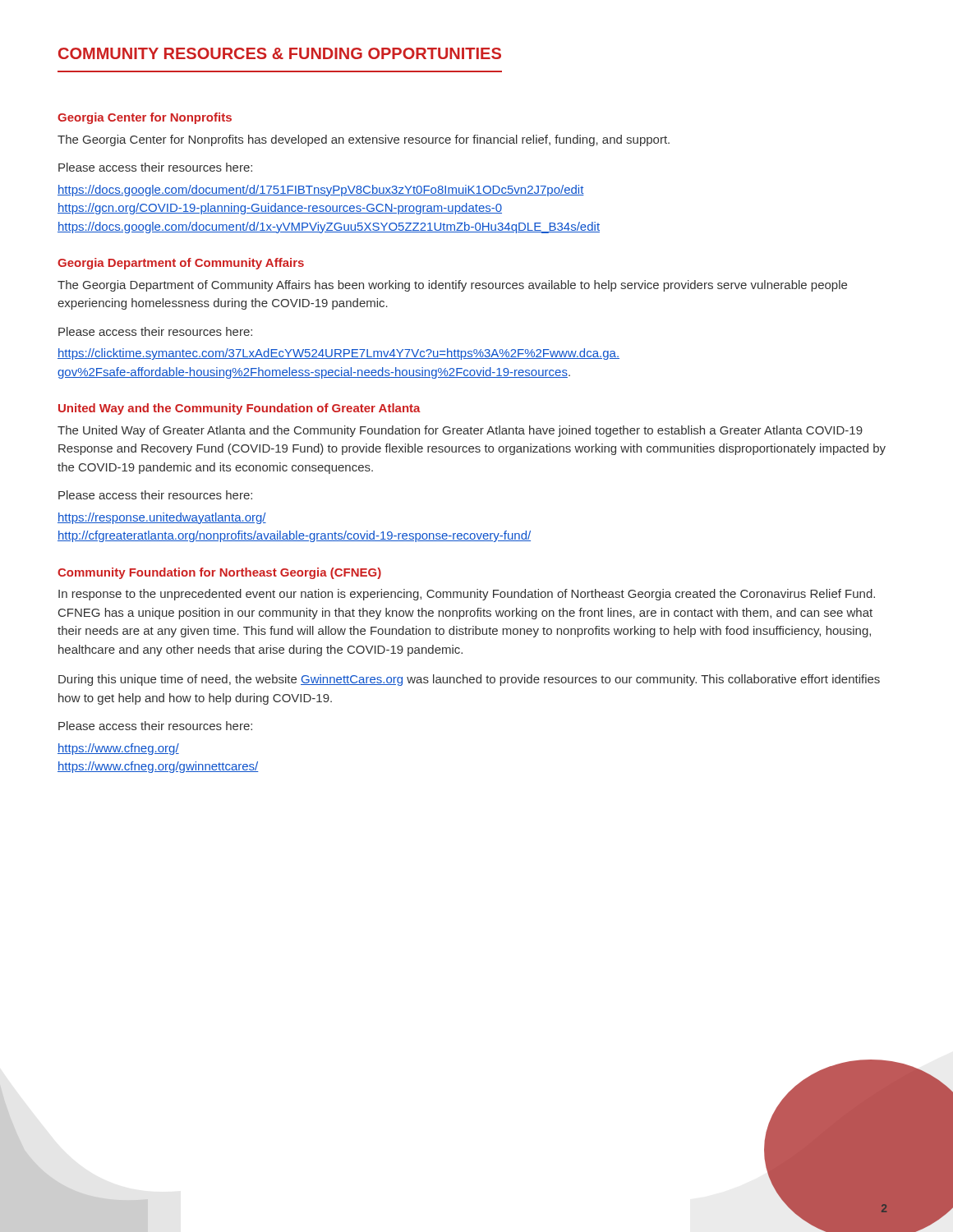This screenshot has height=1232, width=953.
Task: Locate the block of text that opens with "The United Way of Greater Atlanta"
Action: [x=476, y=449]
